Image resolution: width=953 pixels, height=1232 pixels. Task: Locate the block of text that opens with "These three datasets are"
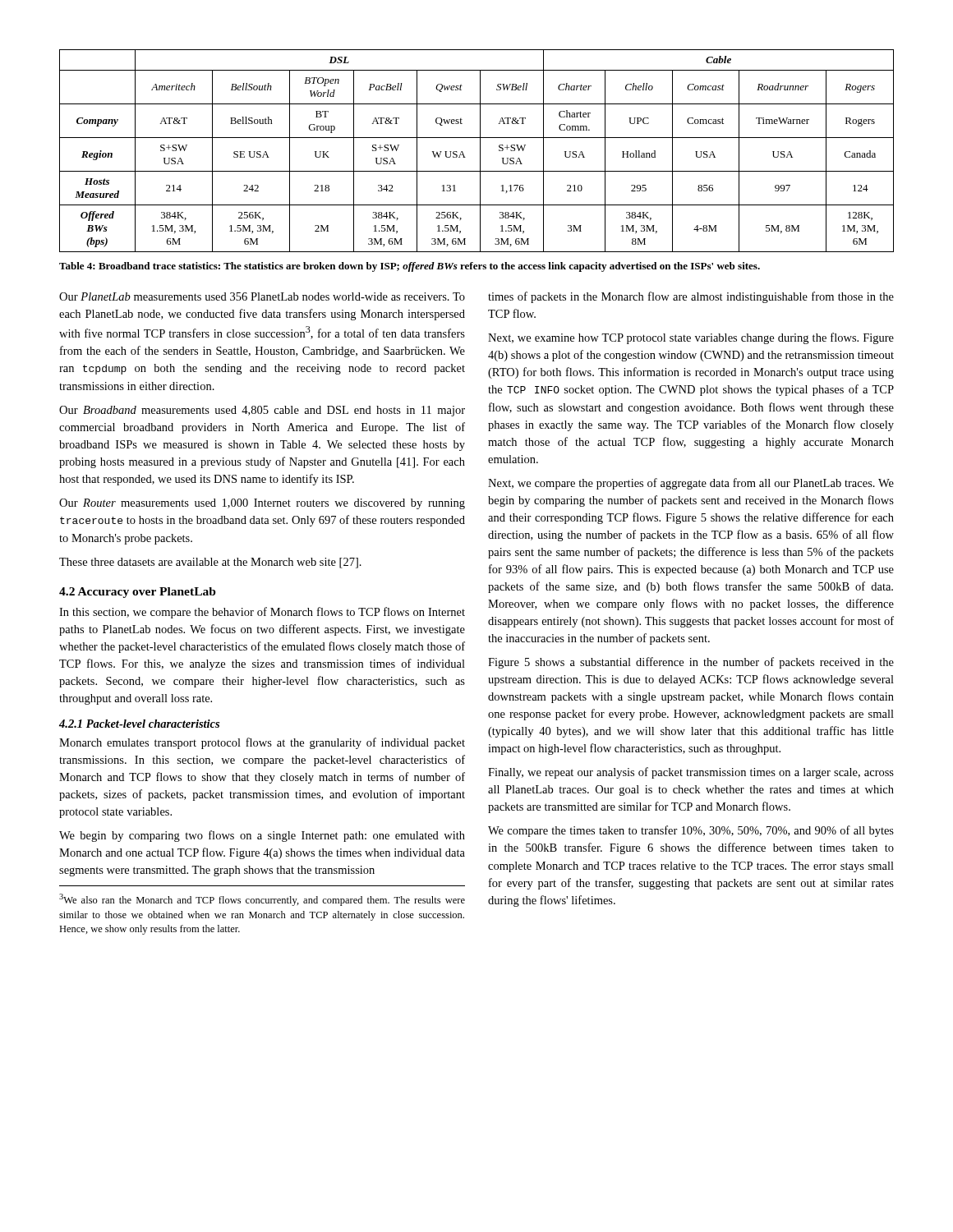[x=262, y=562]
